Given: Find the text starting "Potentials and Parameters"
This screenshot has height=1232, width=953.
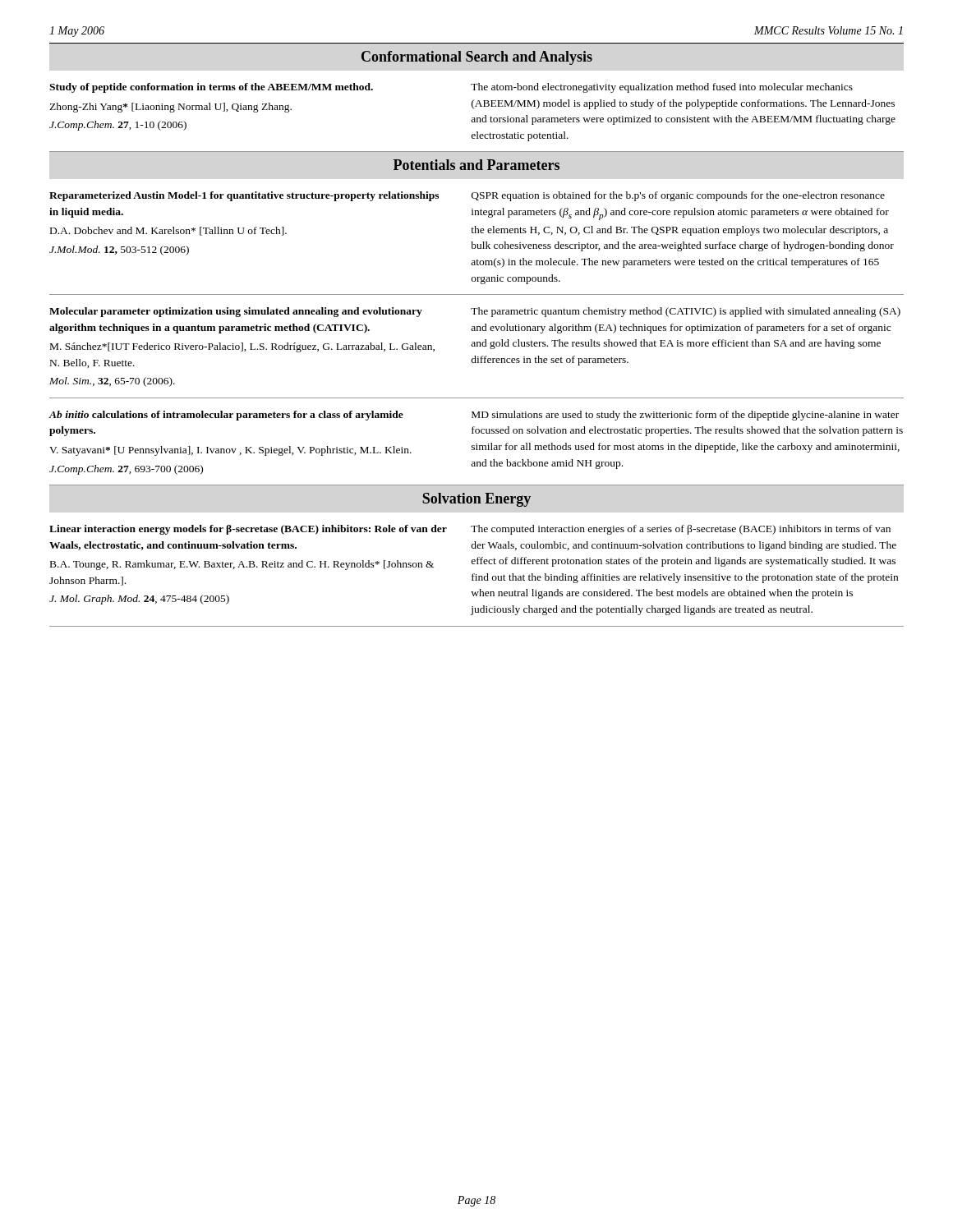Looking at the screenshot, I should pos(476,165).
